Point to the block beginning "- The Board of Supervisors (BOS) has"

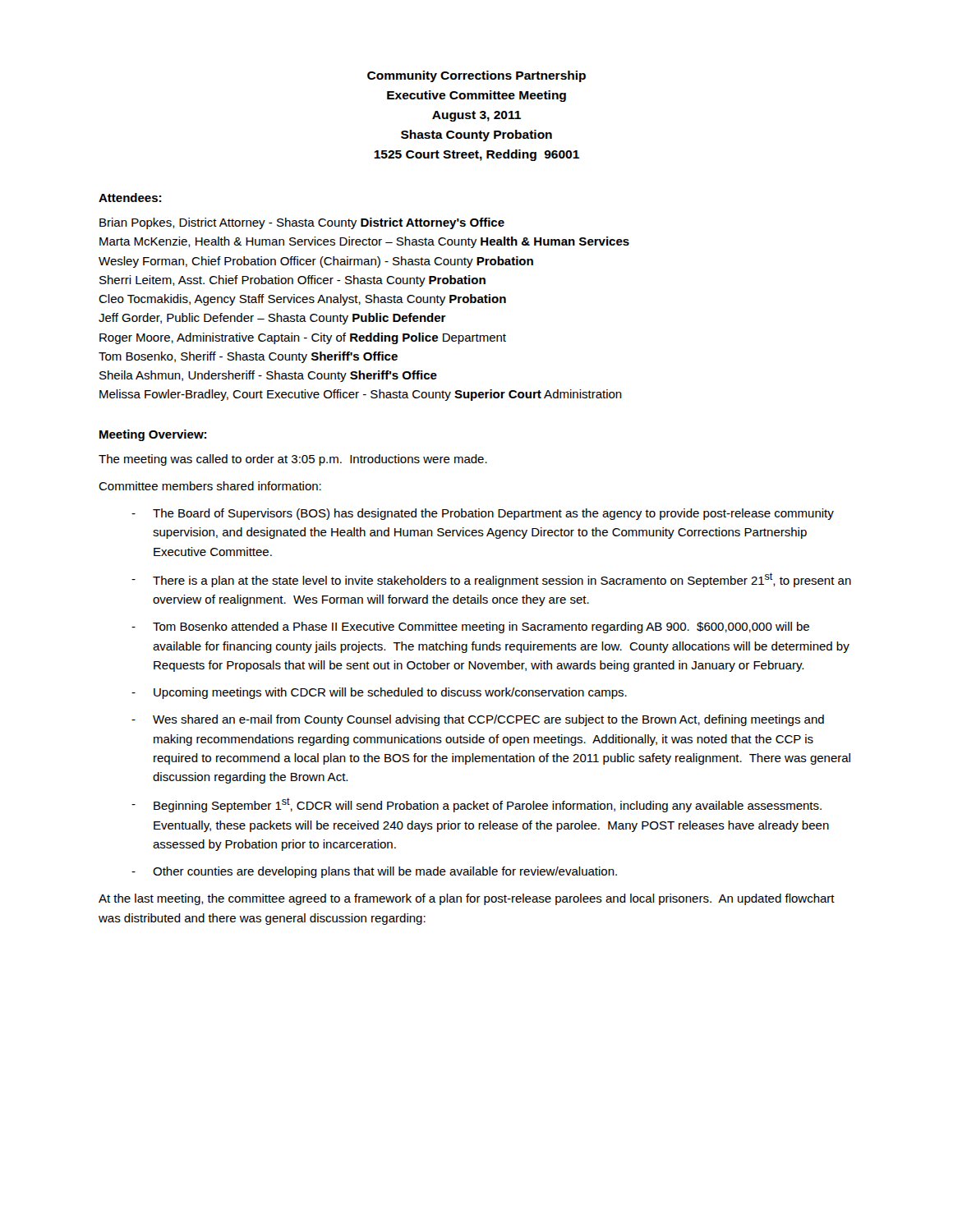click(x=493, y=532)
